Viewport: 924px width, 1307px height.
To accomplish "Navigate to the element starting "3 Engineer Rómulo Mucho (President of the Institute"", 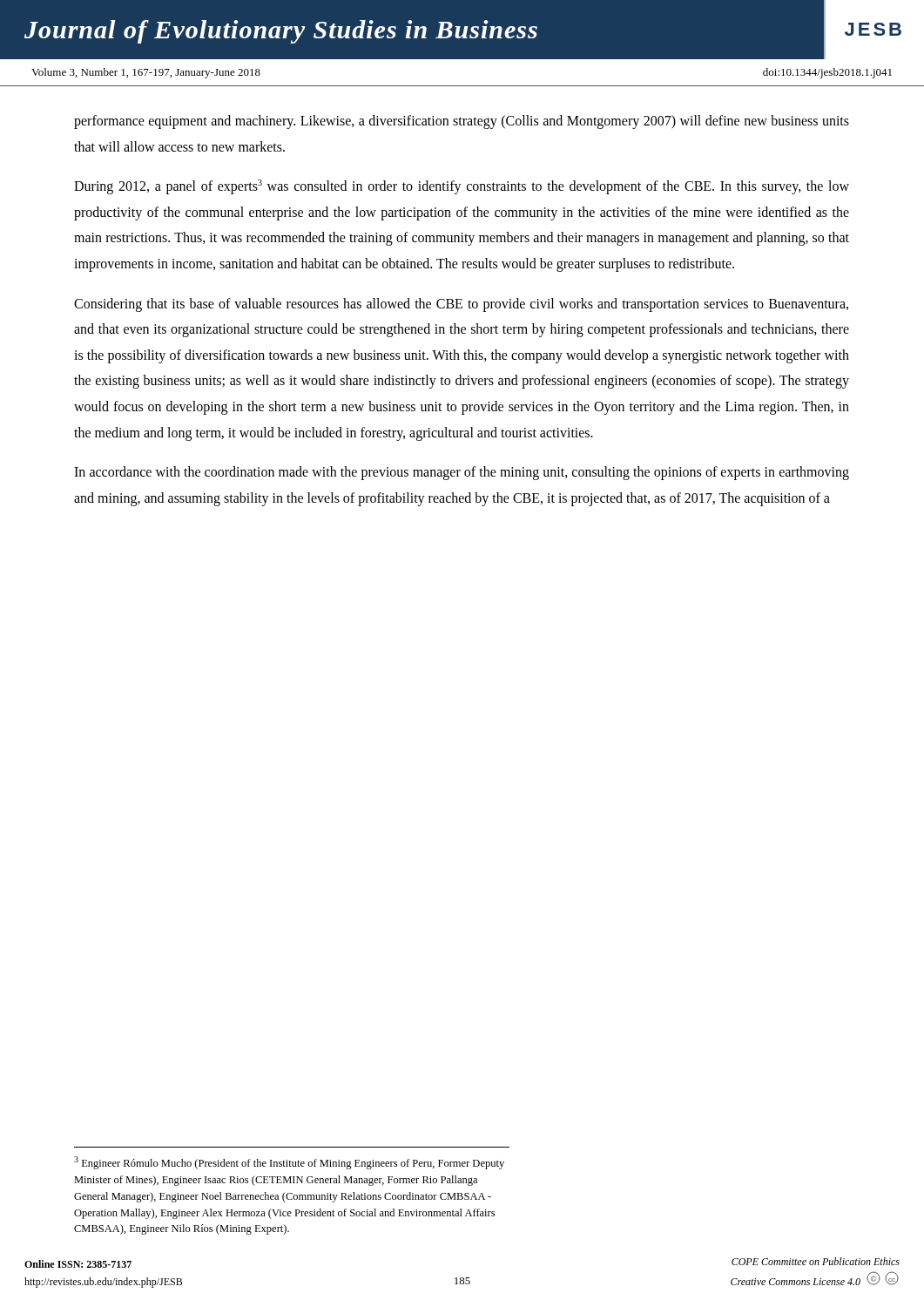I will coord(289,1195).
